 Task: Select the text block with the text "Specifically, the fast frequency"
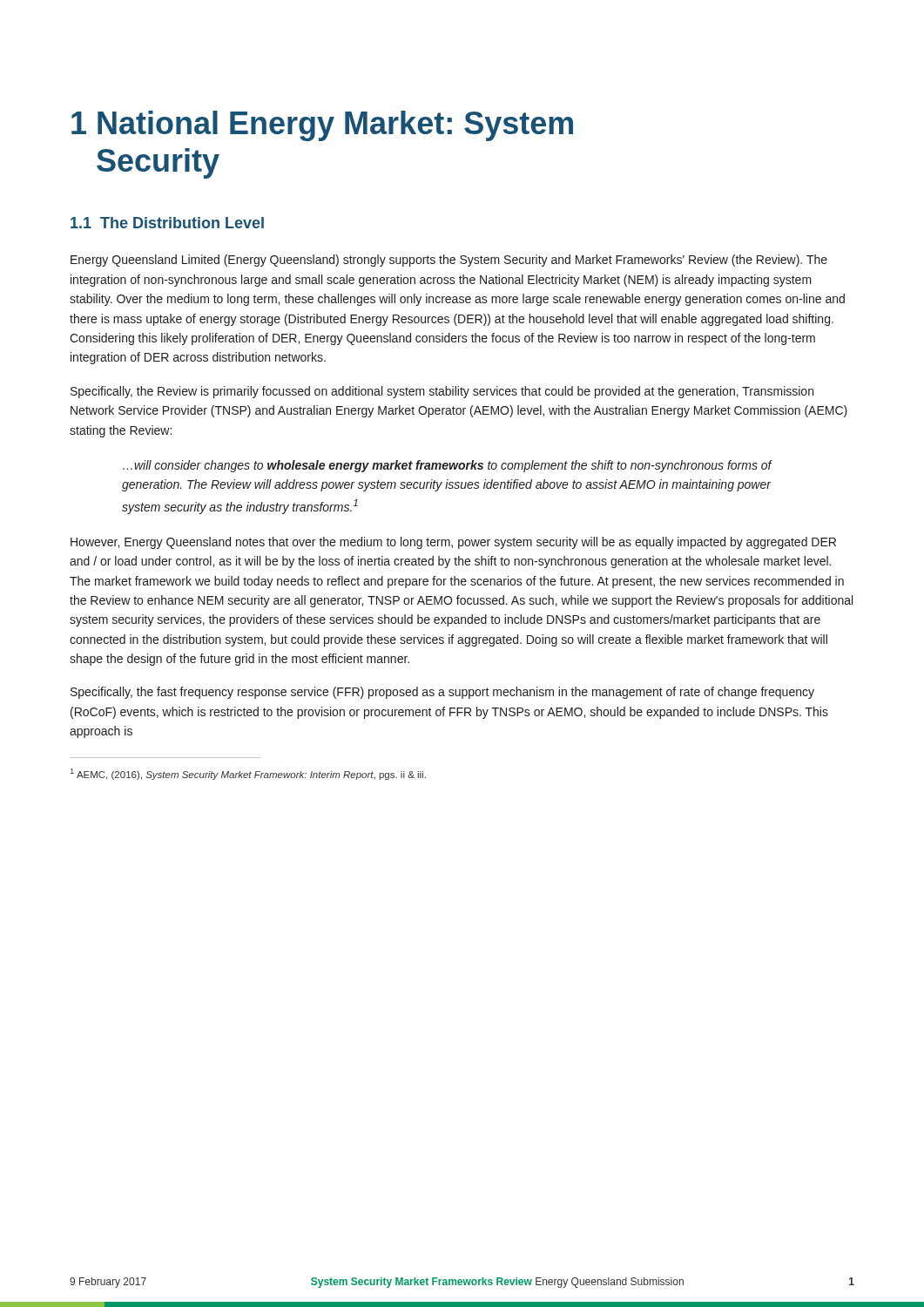click(x=449, y=712)
